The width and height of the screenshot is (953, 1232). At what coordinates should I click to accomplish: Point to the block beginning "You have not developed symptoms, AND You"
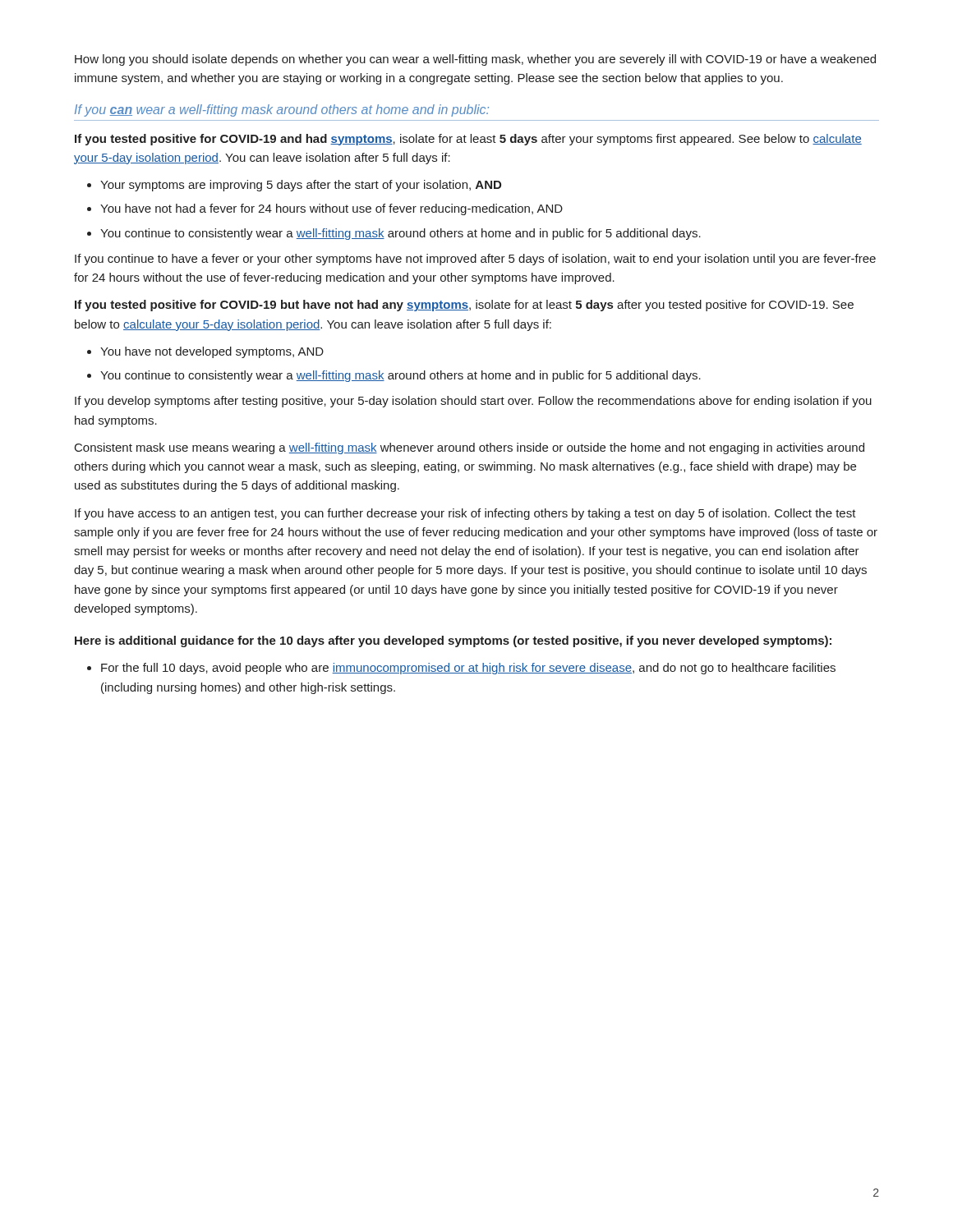476,363
